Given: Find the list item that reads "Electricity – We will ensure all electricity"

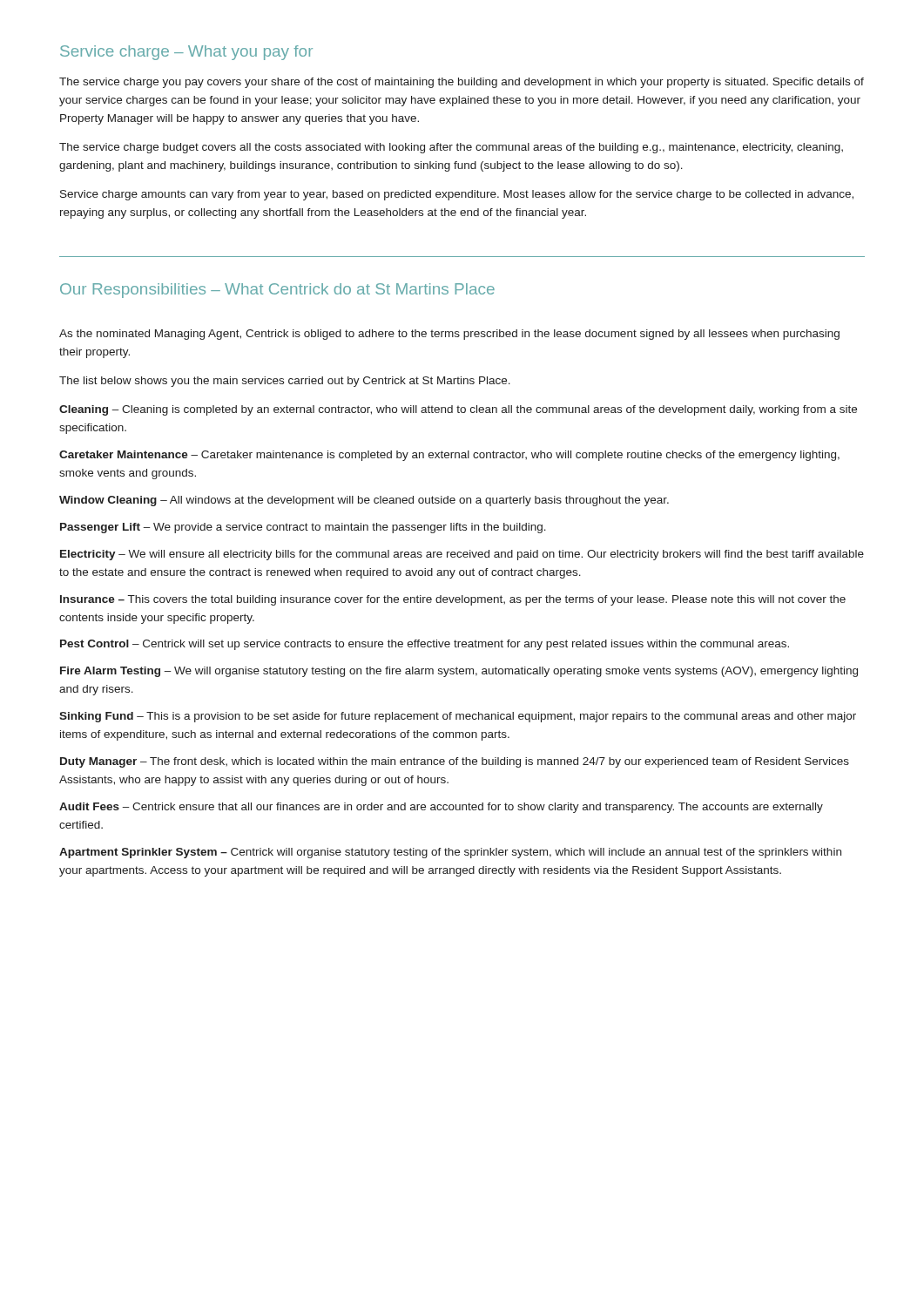Looking at the screenshot, I should (x=462, y=563).
